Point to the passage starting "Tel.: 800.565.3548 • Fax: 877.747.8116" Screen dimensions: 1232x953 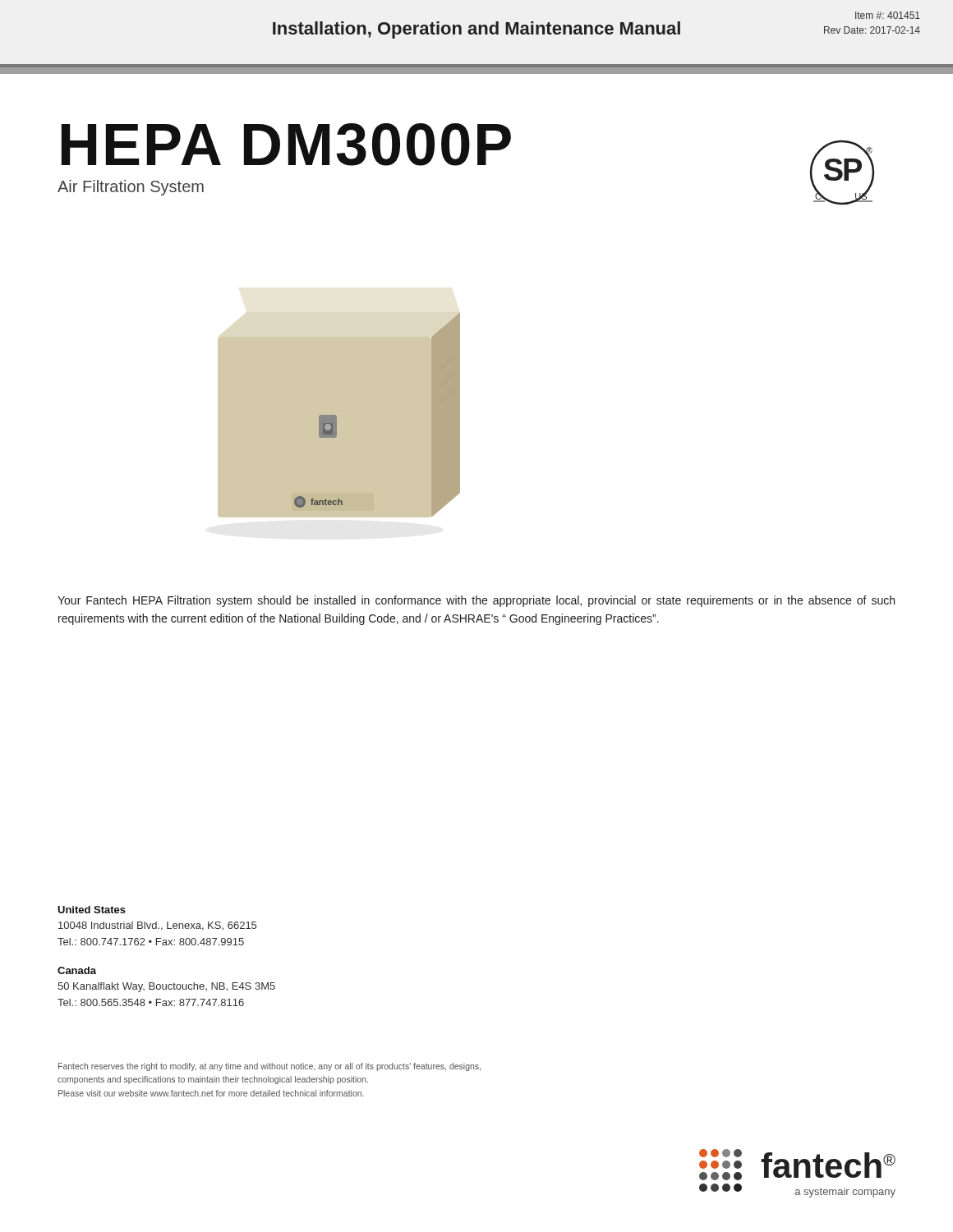point(151,1002)
